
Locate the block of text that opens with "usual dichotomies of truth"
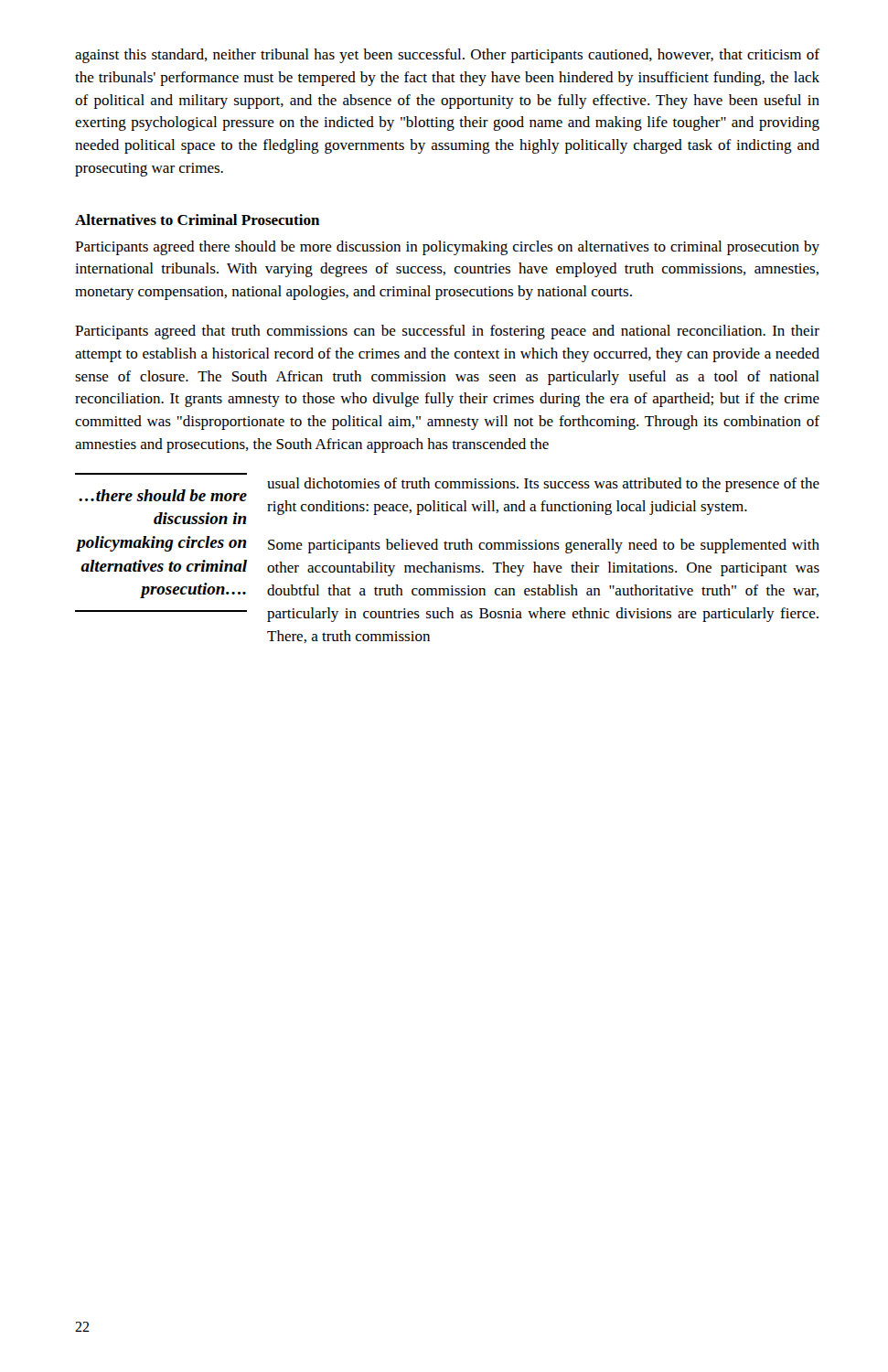coord(543,495)
